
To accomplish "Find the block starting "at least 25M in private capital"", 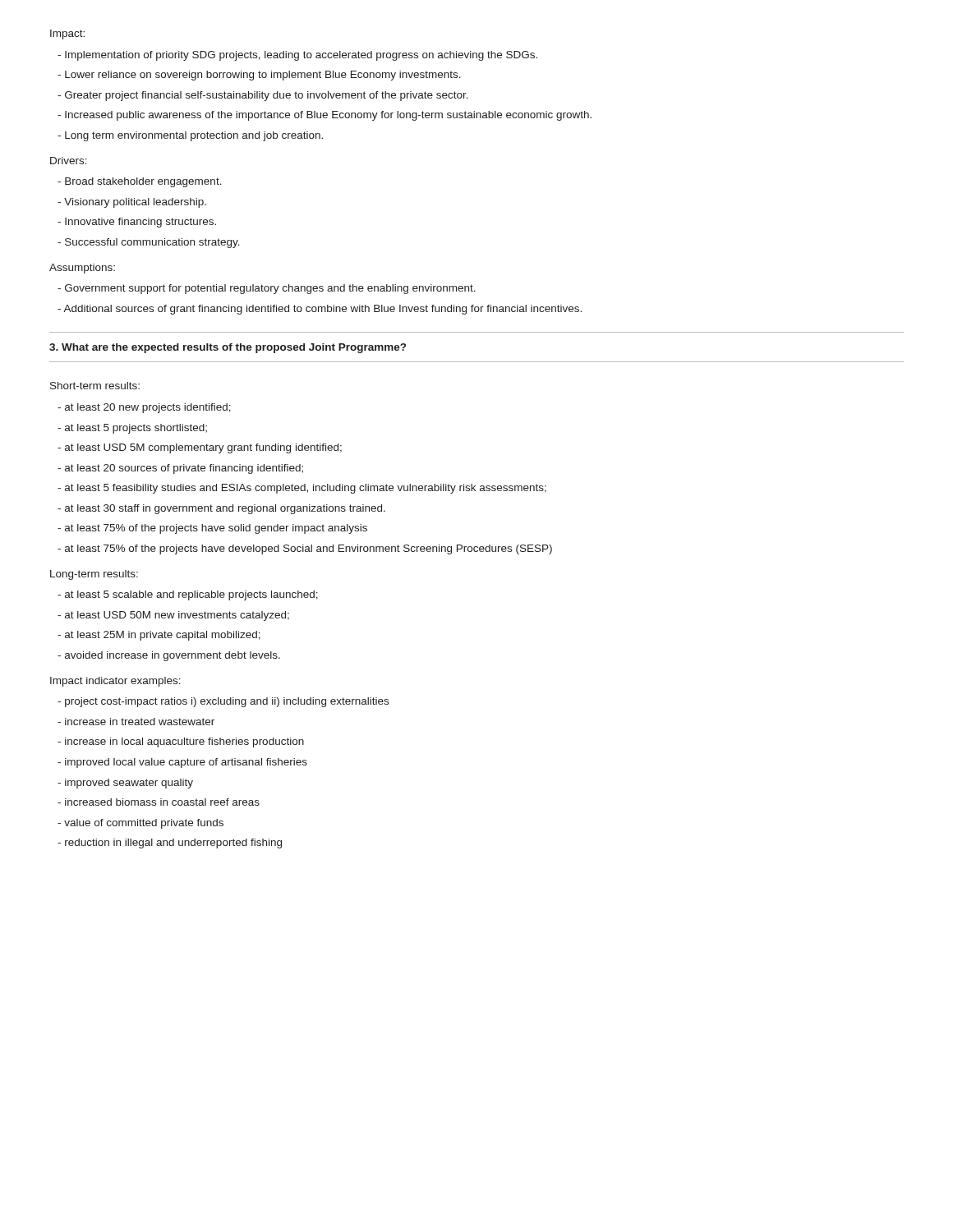I will 159,635.
